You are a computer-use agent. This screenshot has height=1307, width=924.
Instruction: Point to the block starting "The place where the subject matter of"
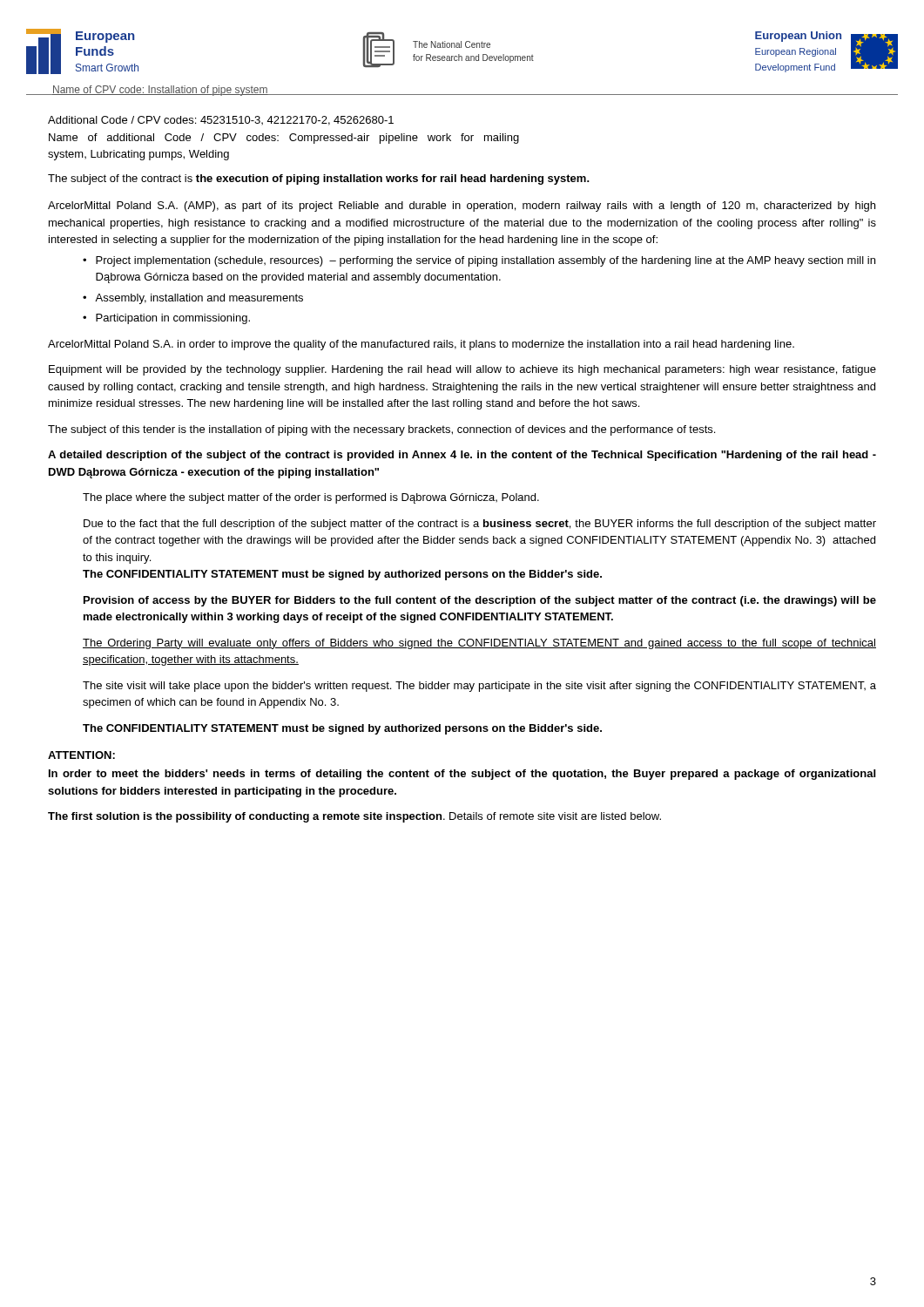[x=311, y=497]
